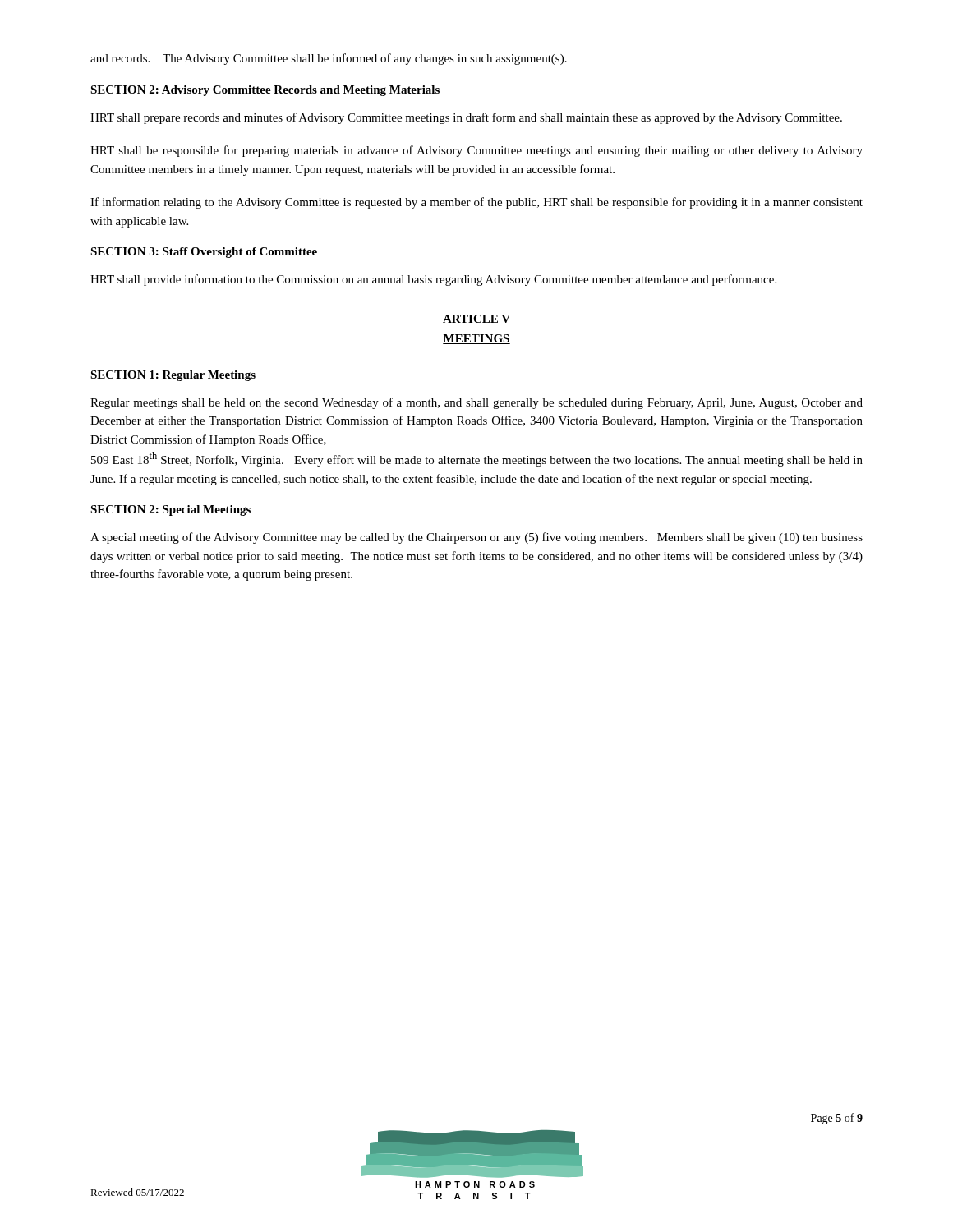Screen dimensions: 1232x953
Task: Point to the section header beginning "SECTION 2: Advisory Committee Records"
Action: [x=265, y=89]
